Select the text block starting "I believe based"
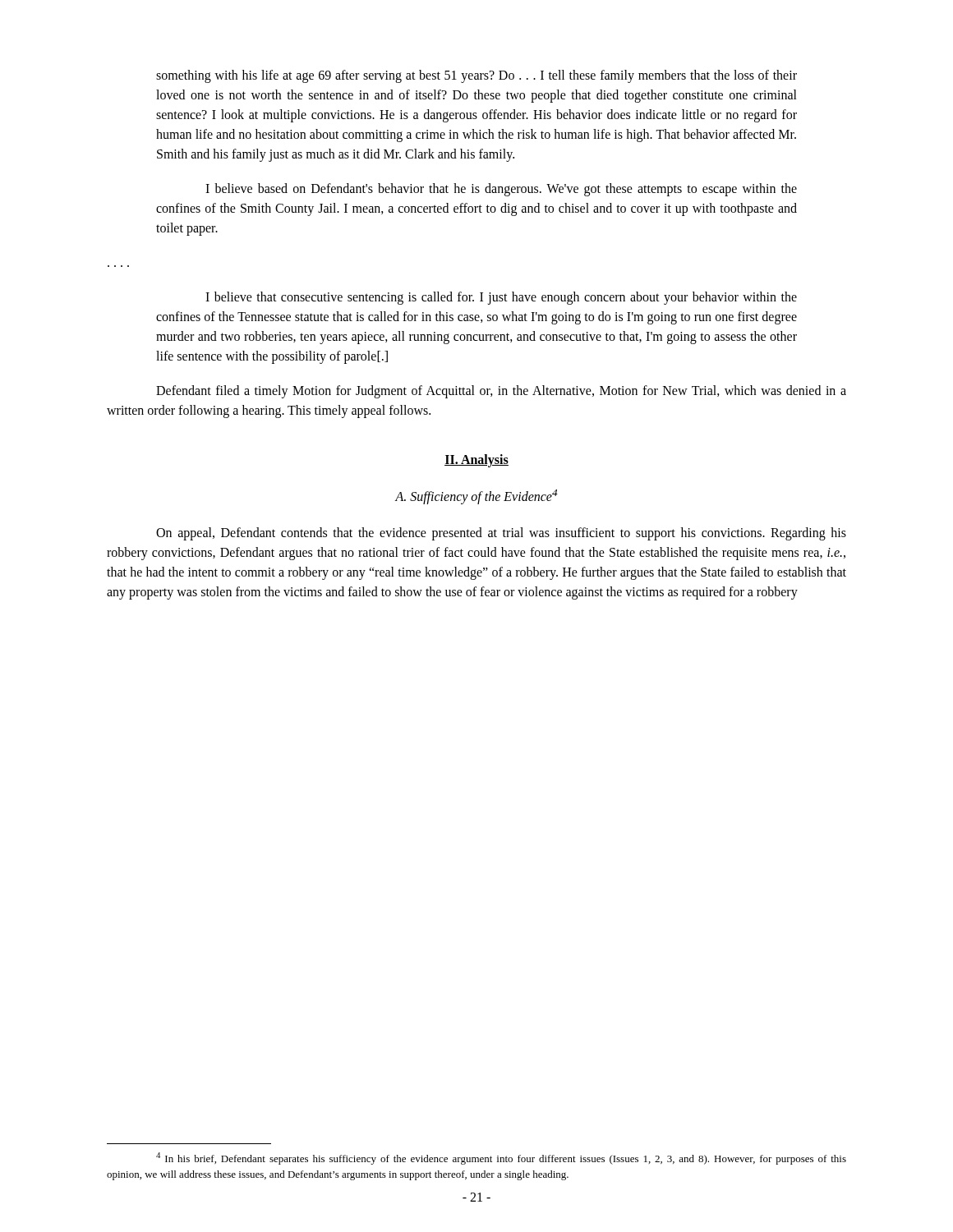The width and height of the screenshot is (953, 1232). click(476, 208)
